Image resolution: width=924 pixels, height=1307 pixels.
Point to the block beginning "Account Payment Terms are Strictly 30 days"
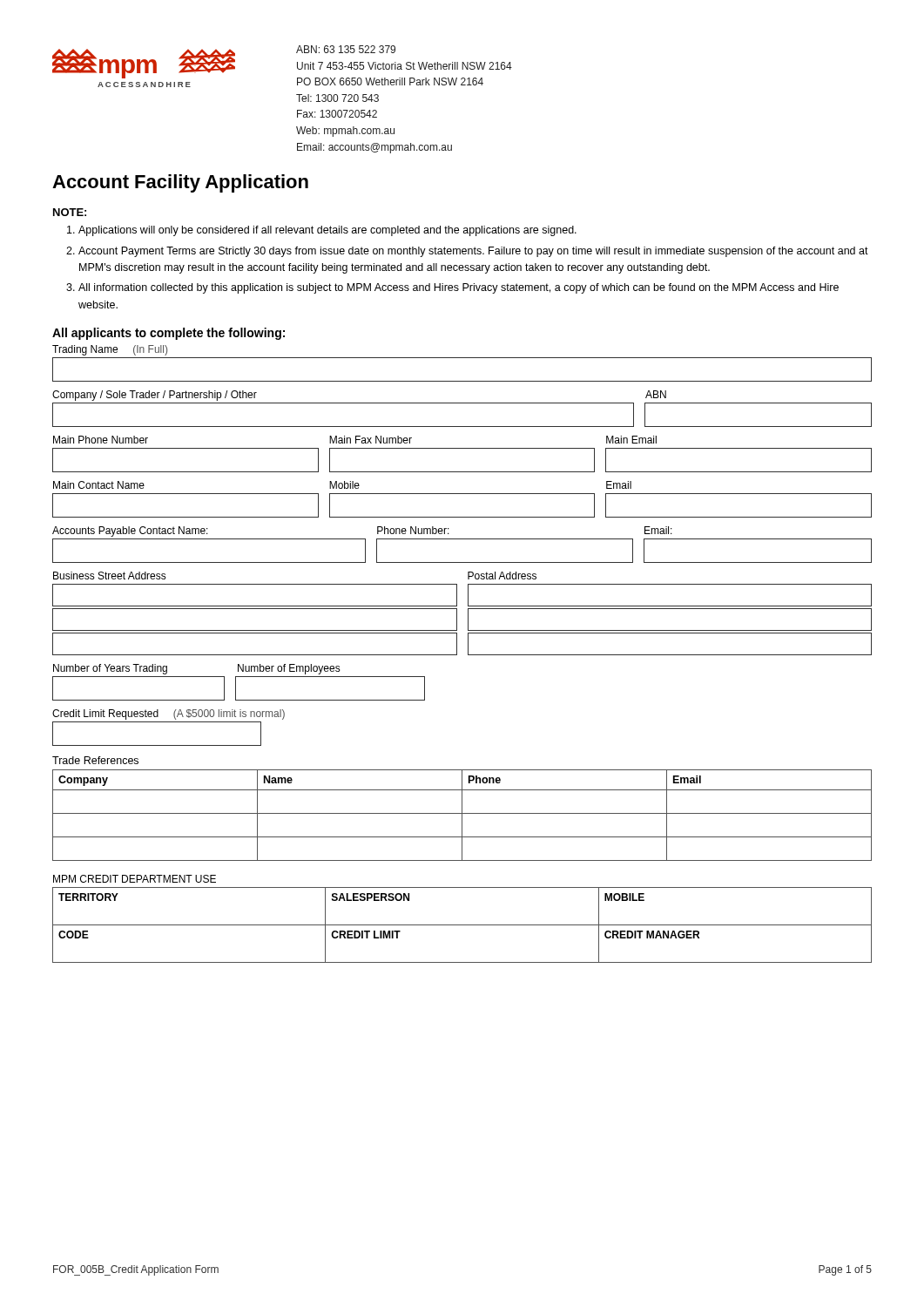(x=473, y=259)
